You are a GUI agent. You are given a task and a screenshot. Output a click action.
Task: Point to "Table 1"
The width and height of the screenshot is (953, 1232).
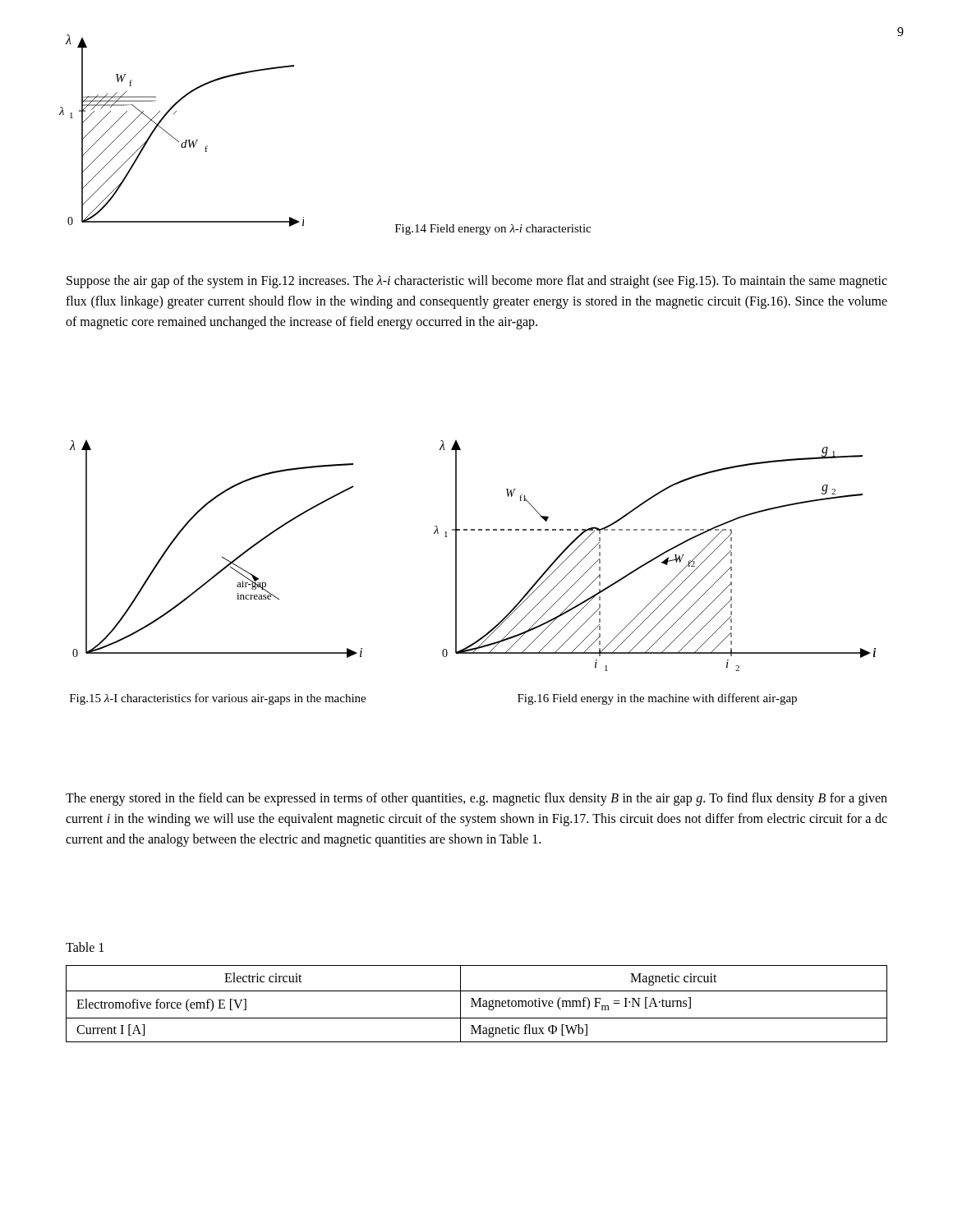point(85,947)
